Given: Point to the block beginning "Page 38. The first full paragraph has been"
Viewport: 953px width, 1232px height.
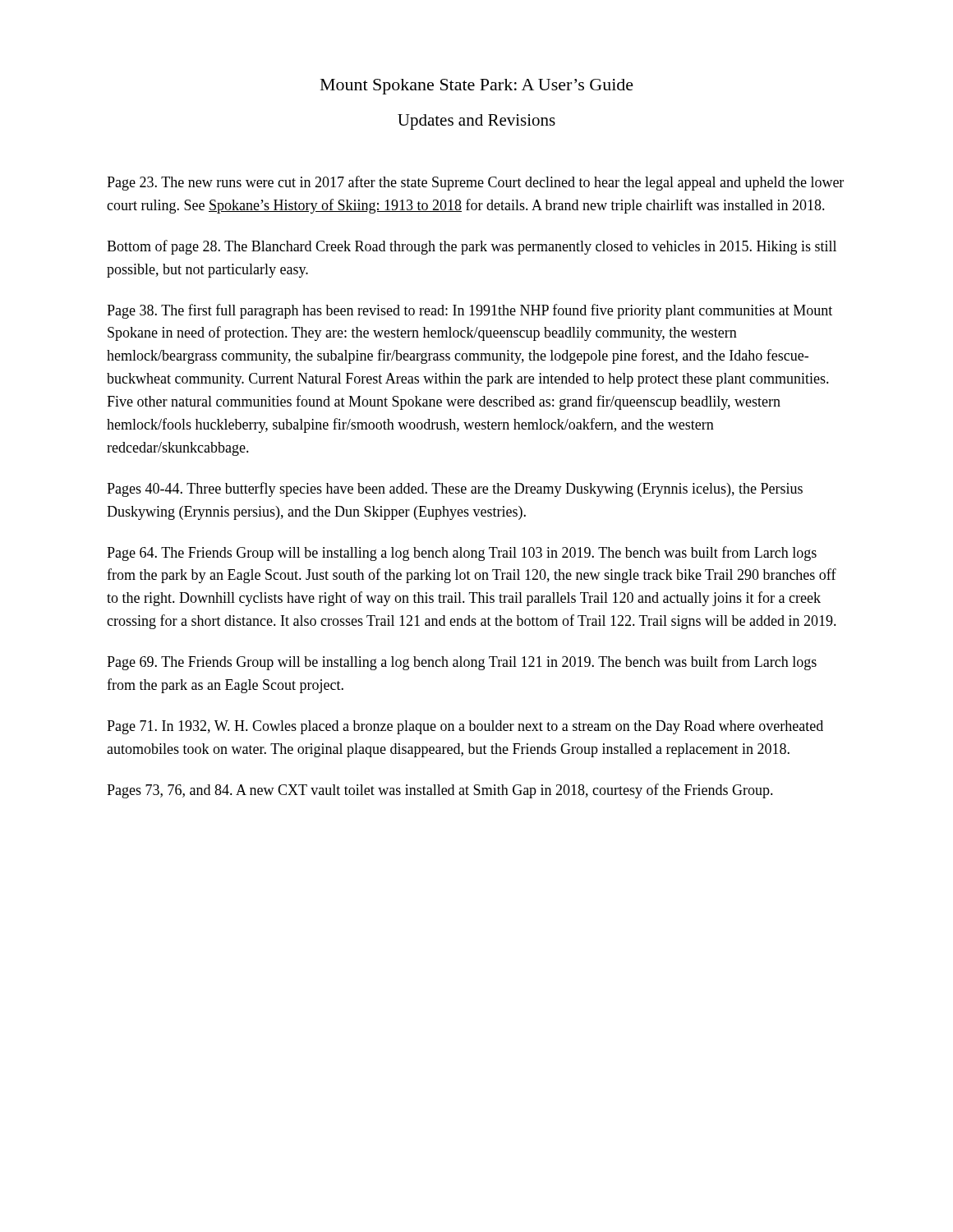Looking at the screenshot, I should tap(470, 379).
